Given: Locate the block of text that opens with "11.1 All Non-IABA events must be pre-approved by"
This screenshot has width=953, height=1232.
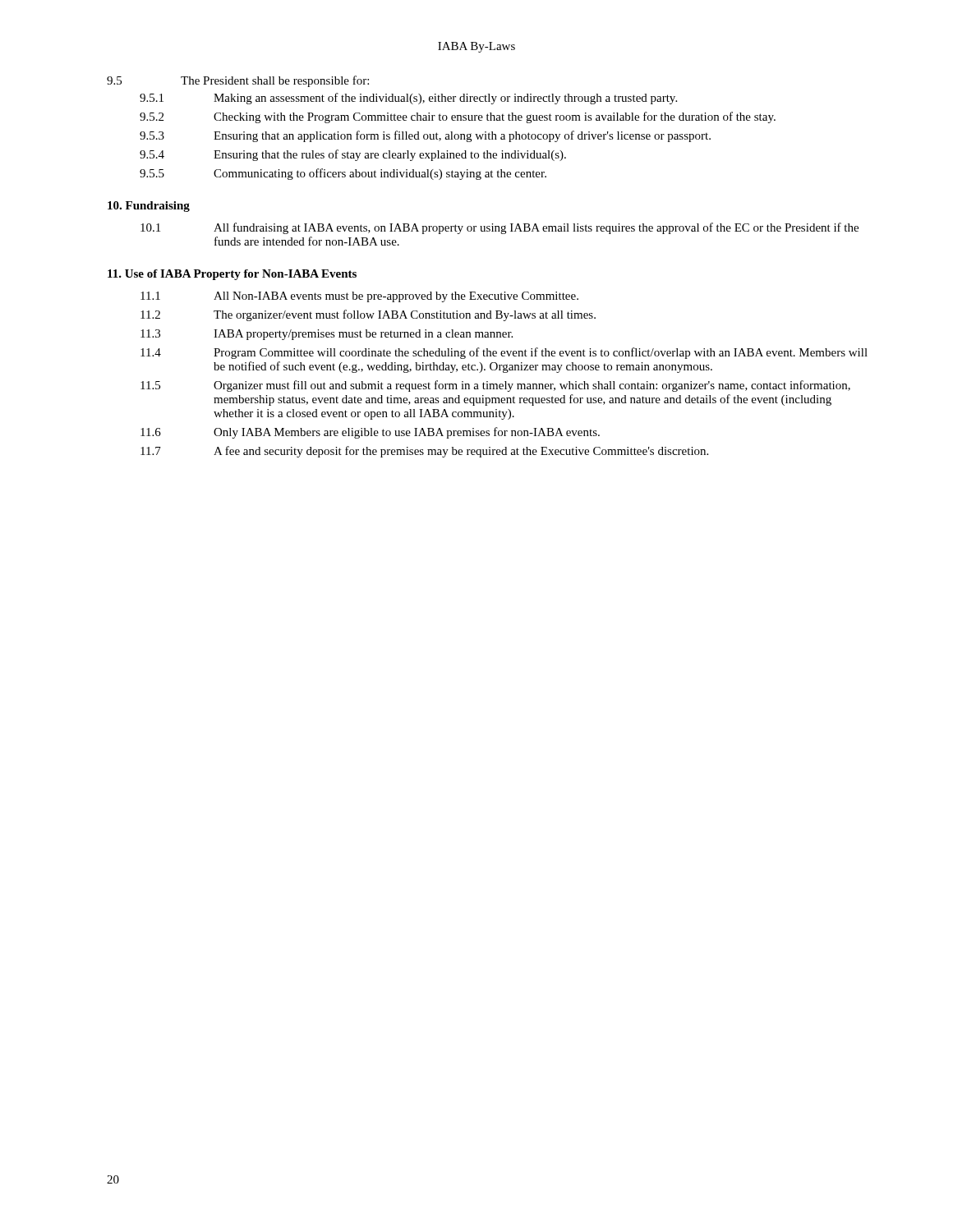Looking at the screenshot, I should click(x=505, y=296).
